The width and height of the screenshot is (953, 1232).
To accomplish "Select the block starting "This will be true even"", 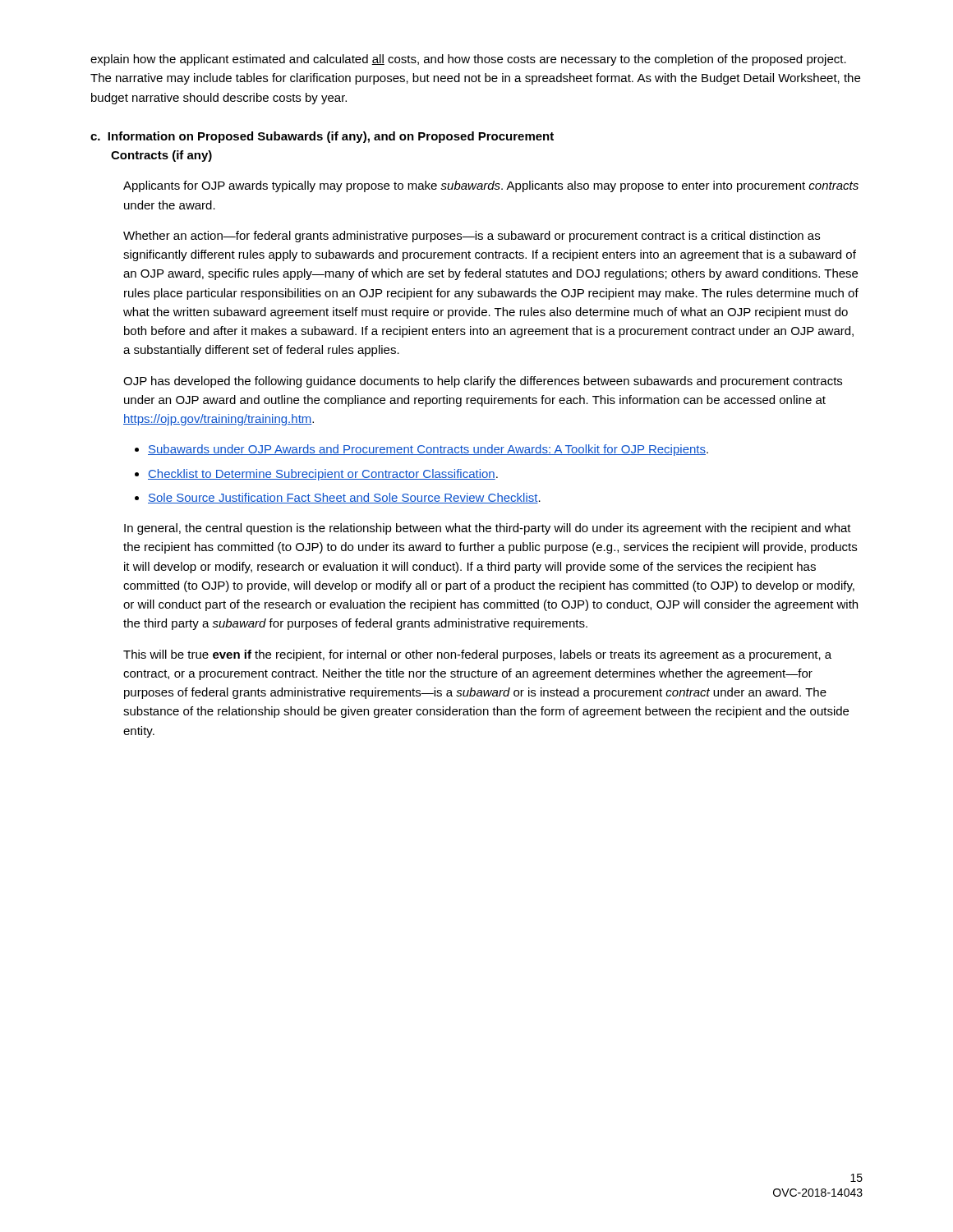I will [x=486, y=692].
